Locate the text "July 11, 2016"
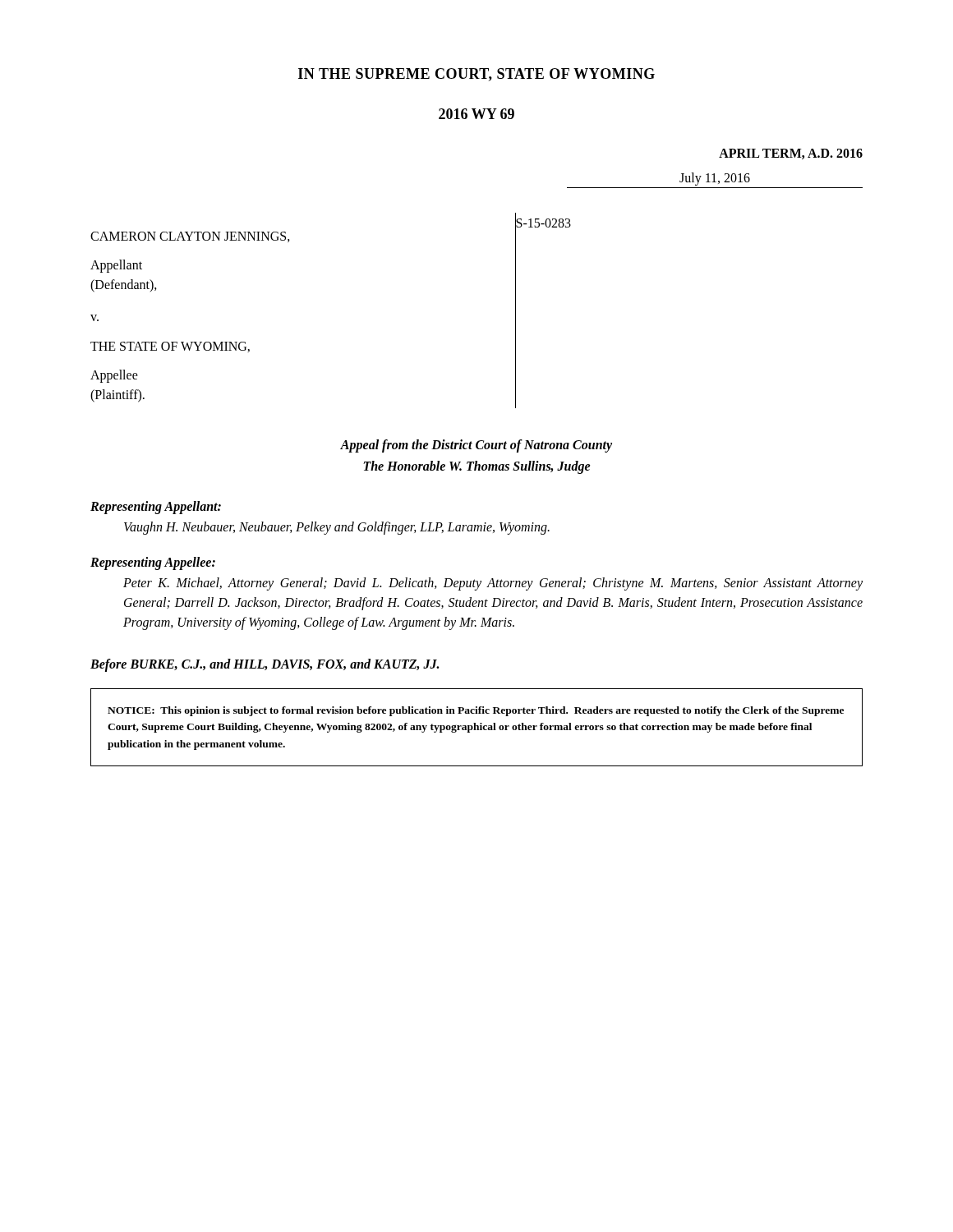 715,180
